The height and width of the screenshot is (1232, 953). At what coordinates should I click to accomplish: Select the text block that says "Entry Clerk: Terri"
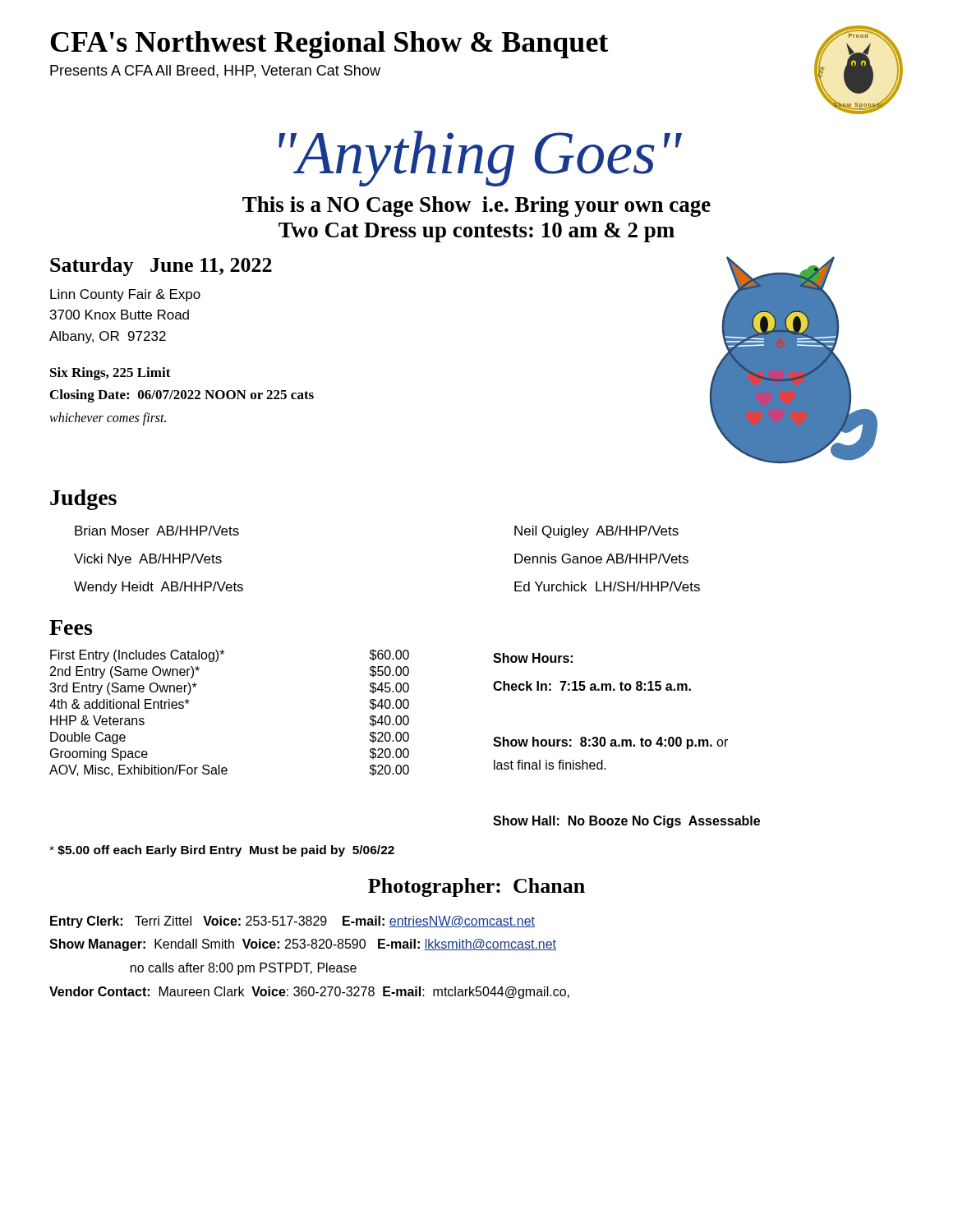pyautogui.click(x=292, y=921)
